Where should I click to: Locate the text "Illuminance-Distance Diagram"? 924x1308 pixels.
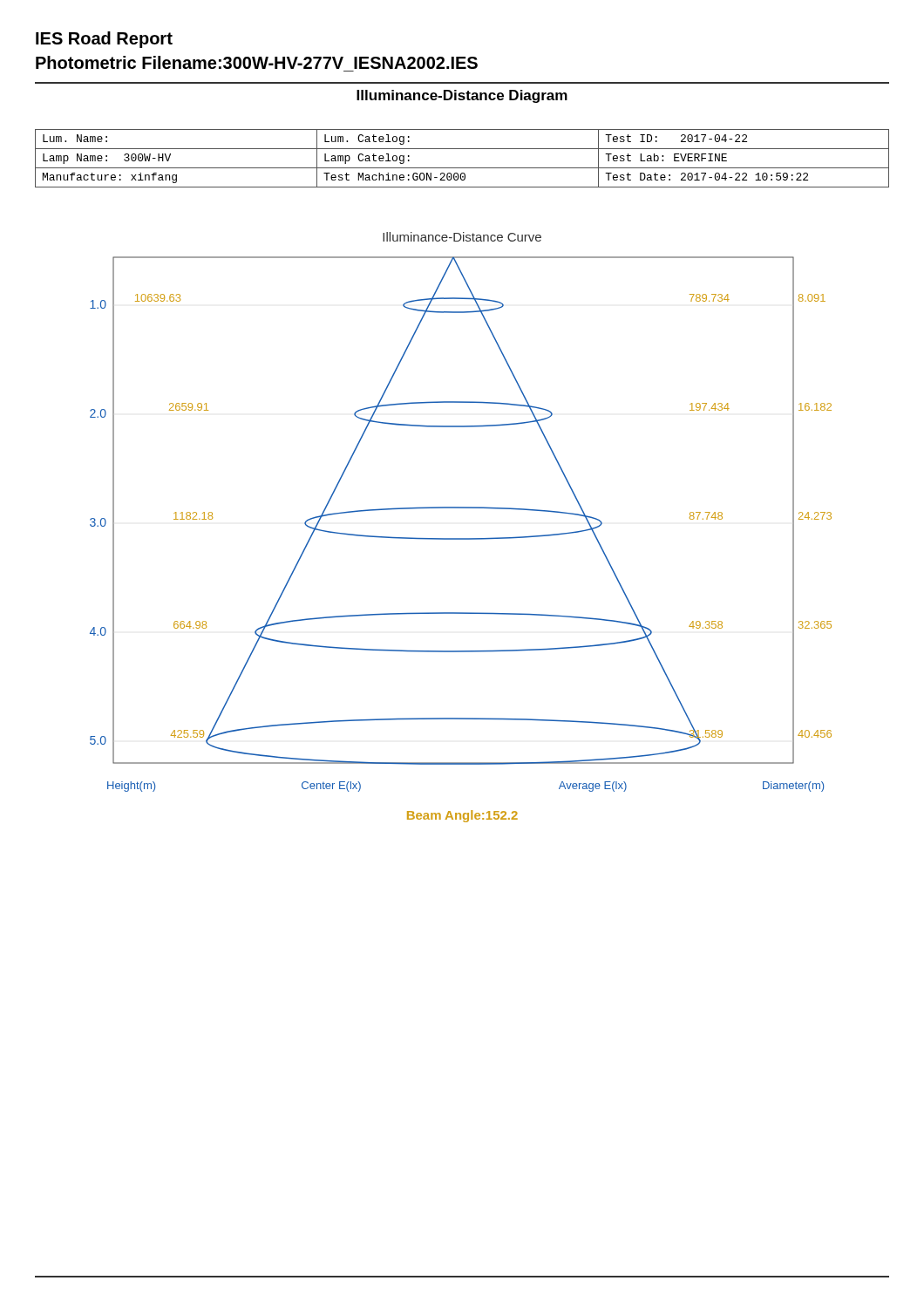click(x=462, y=95)
